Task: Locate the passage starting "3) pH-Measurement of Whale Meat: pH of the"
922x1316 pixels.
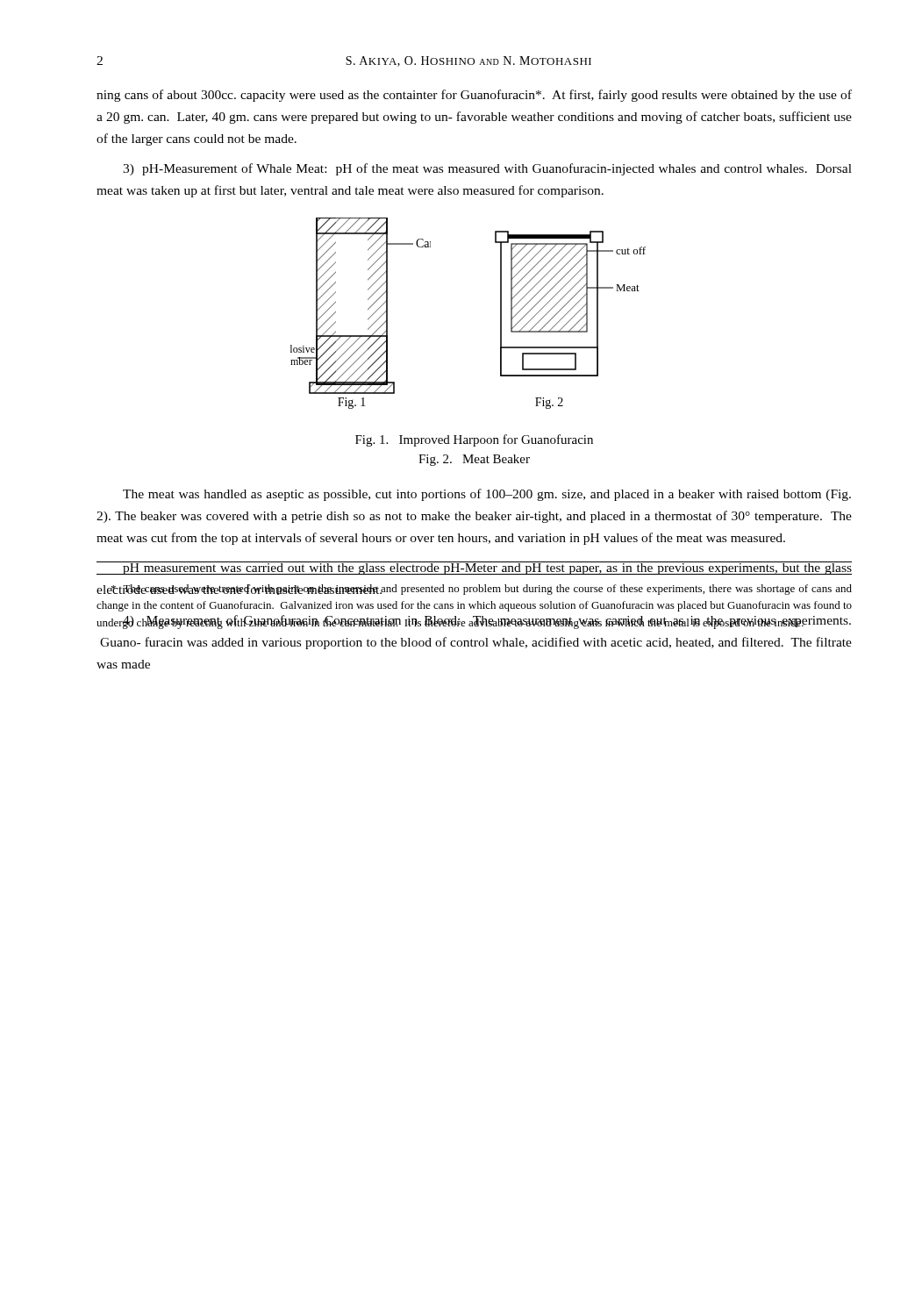Action: pyautogui.click(x=474, y=178)
